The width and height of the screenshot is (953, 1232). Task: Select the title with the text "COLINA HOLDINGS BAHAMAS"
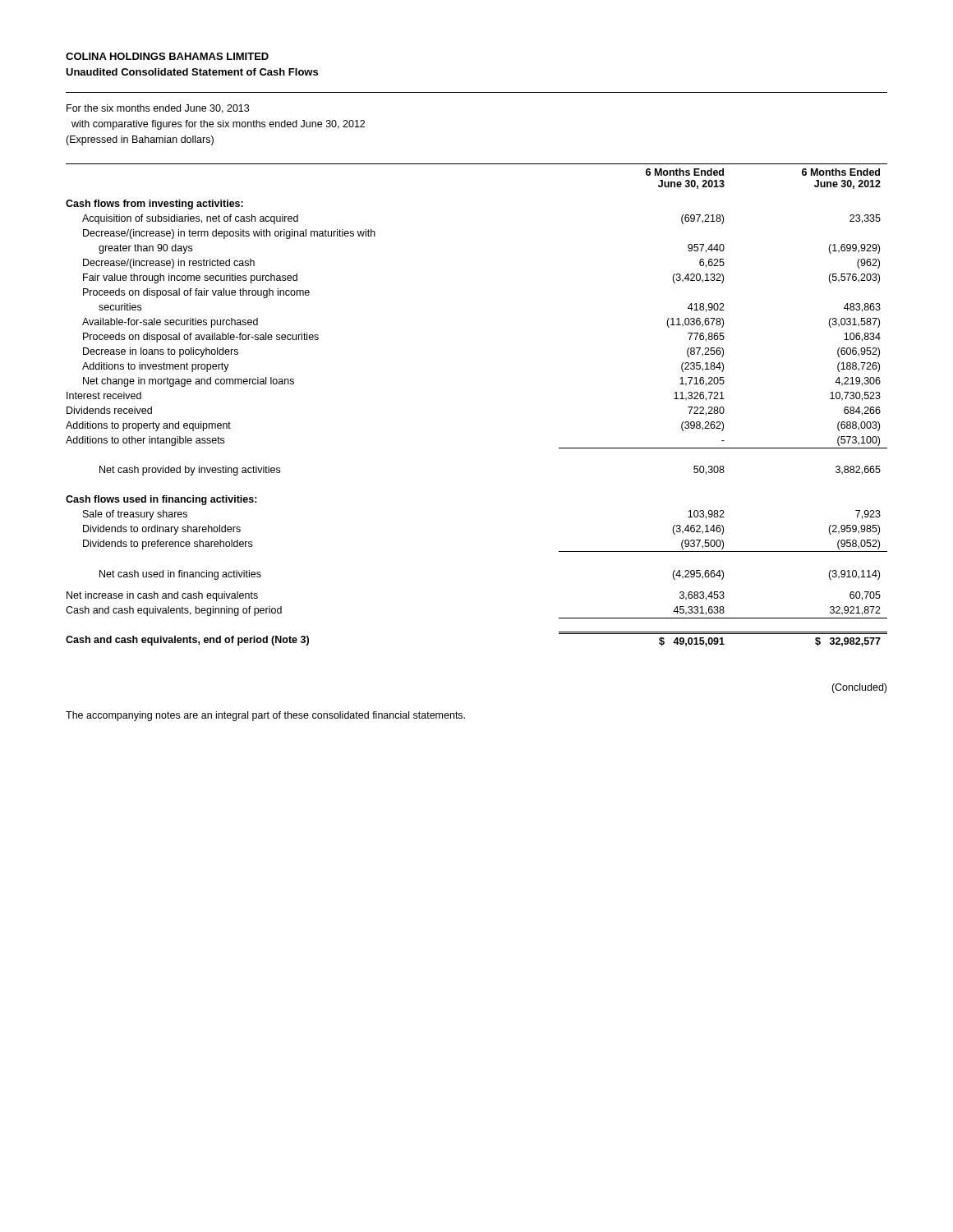coord(192,64)
